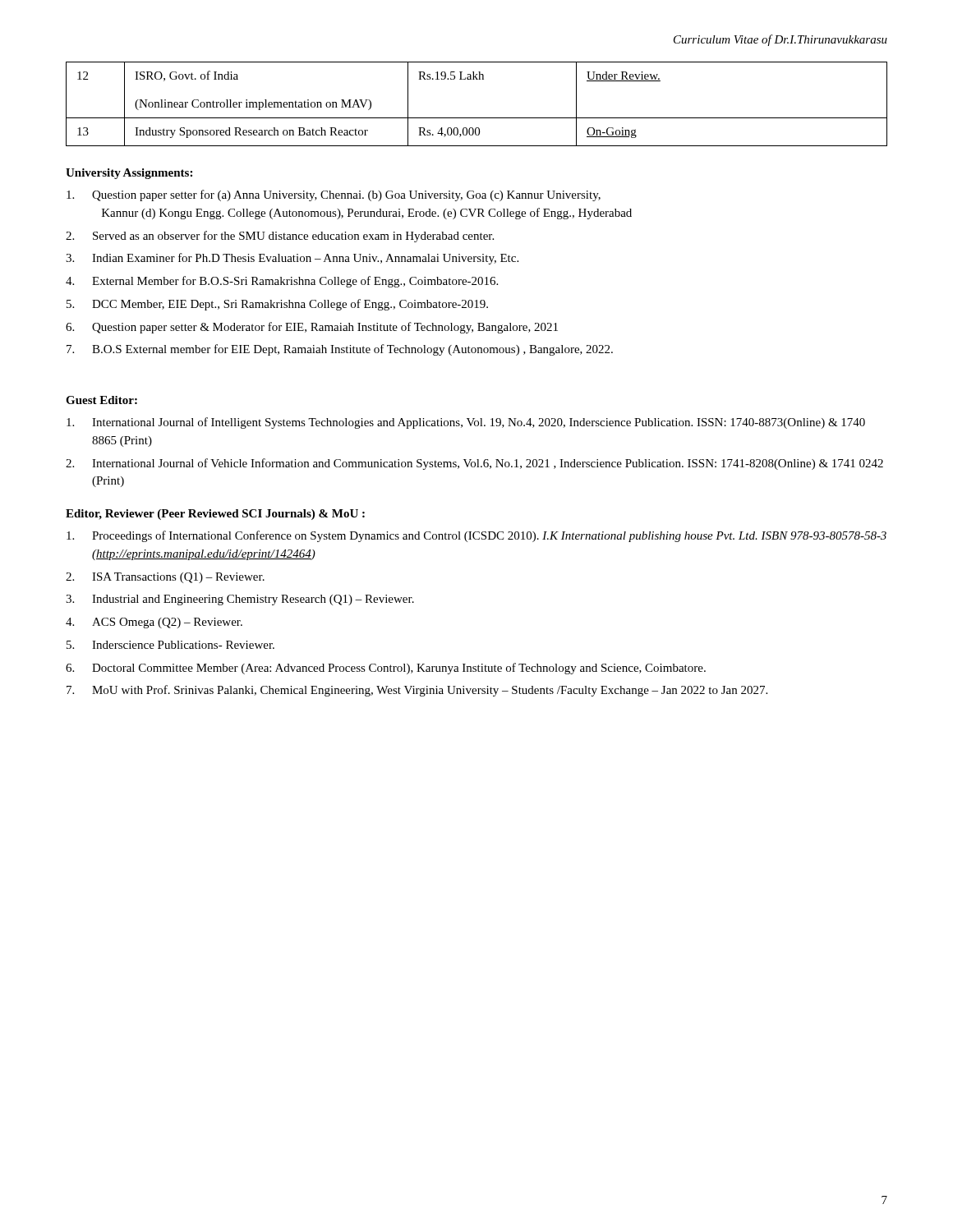The height and width of the screenshot is (1232, 953).
Task: Locate the list item with the text "2. International Journal of Vehicle Information"
Action: [476, 472]
